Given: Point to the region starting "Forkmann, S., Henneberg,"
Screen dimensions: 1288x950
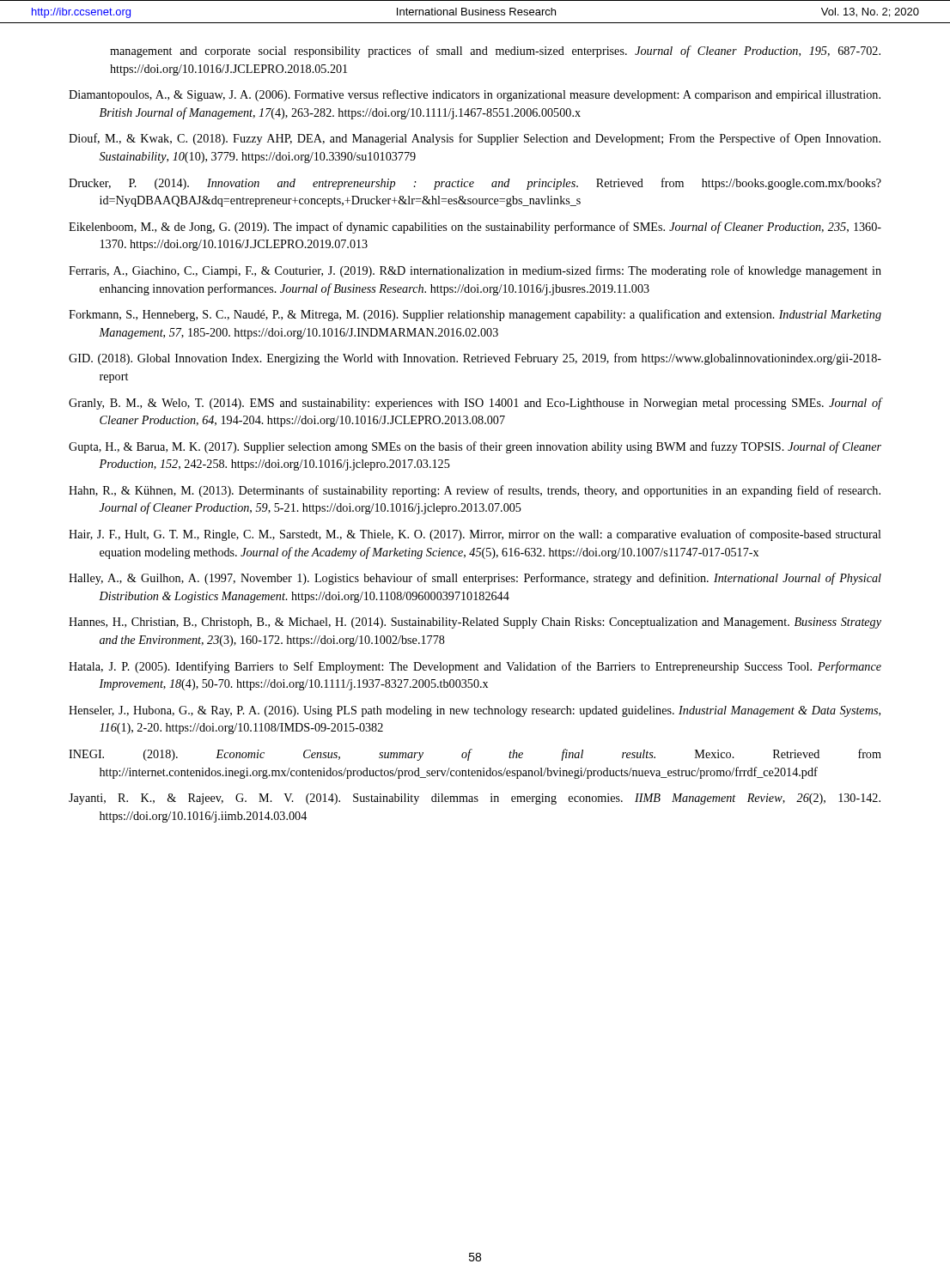Looking at the screenshot, I should [475, 323].
